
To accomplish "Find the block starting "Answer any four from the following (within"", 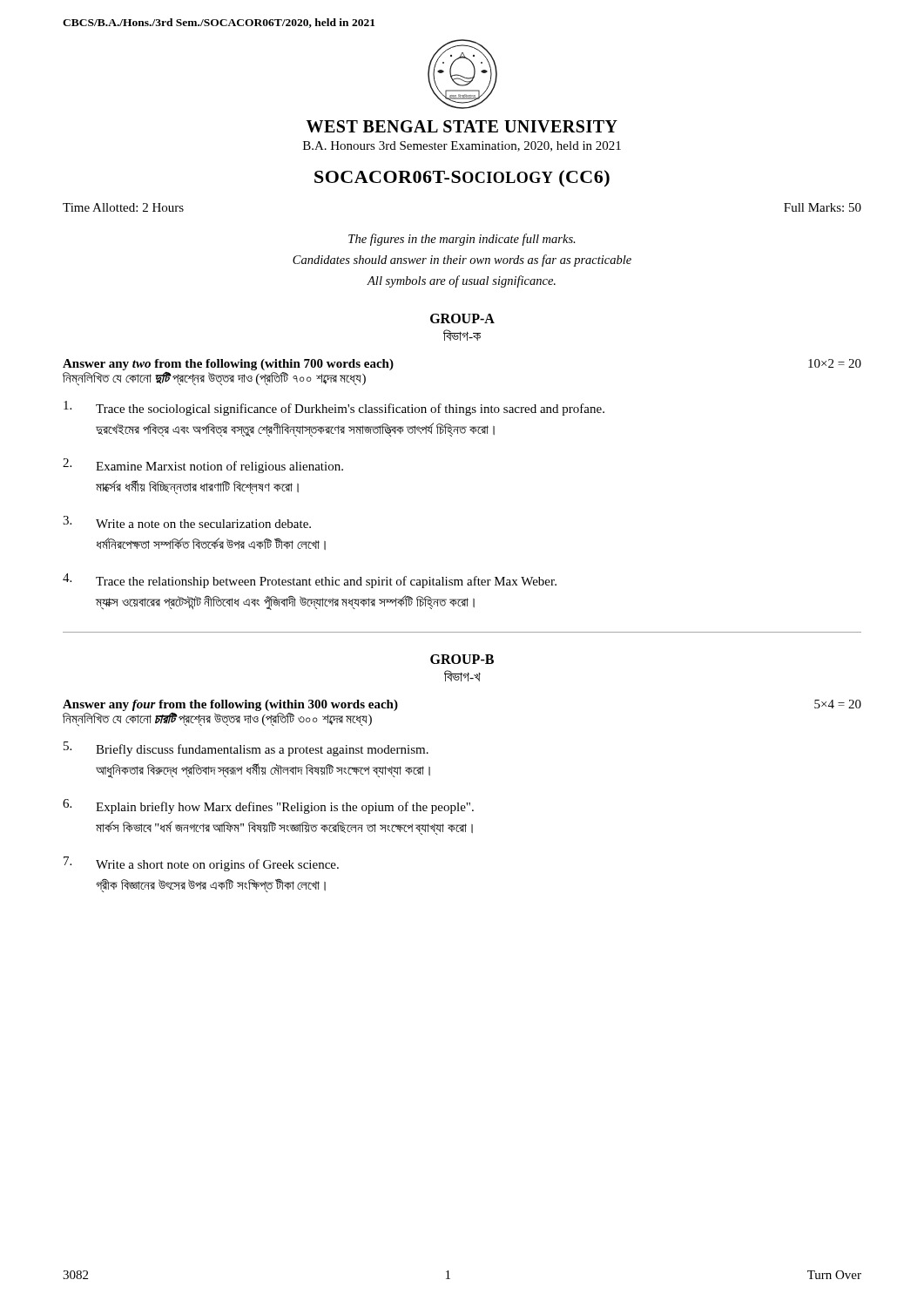I will pos(241,705).
